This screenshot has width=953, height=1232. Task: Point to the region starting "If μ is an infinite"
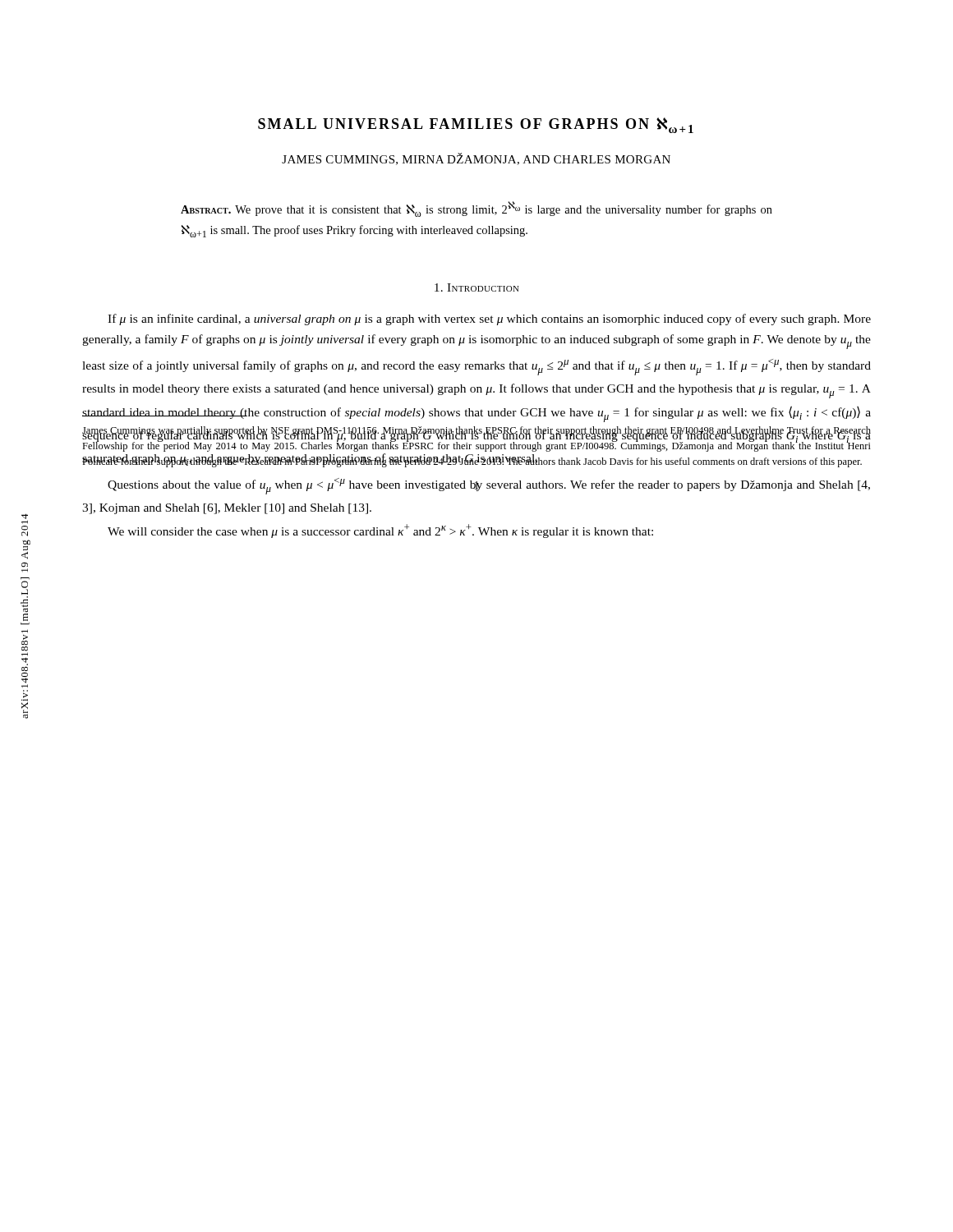tap(476, 390)
